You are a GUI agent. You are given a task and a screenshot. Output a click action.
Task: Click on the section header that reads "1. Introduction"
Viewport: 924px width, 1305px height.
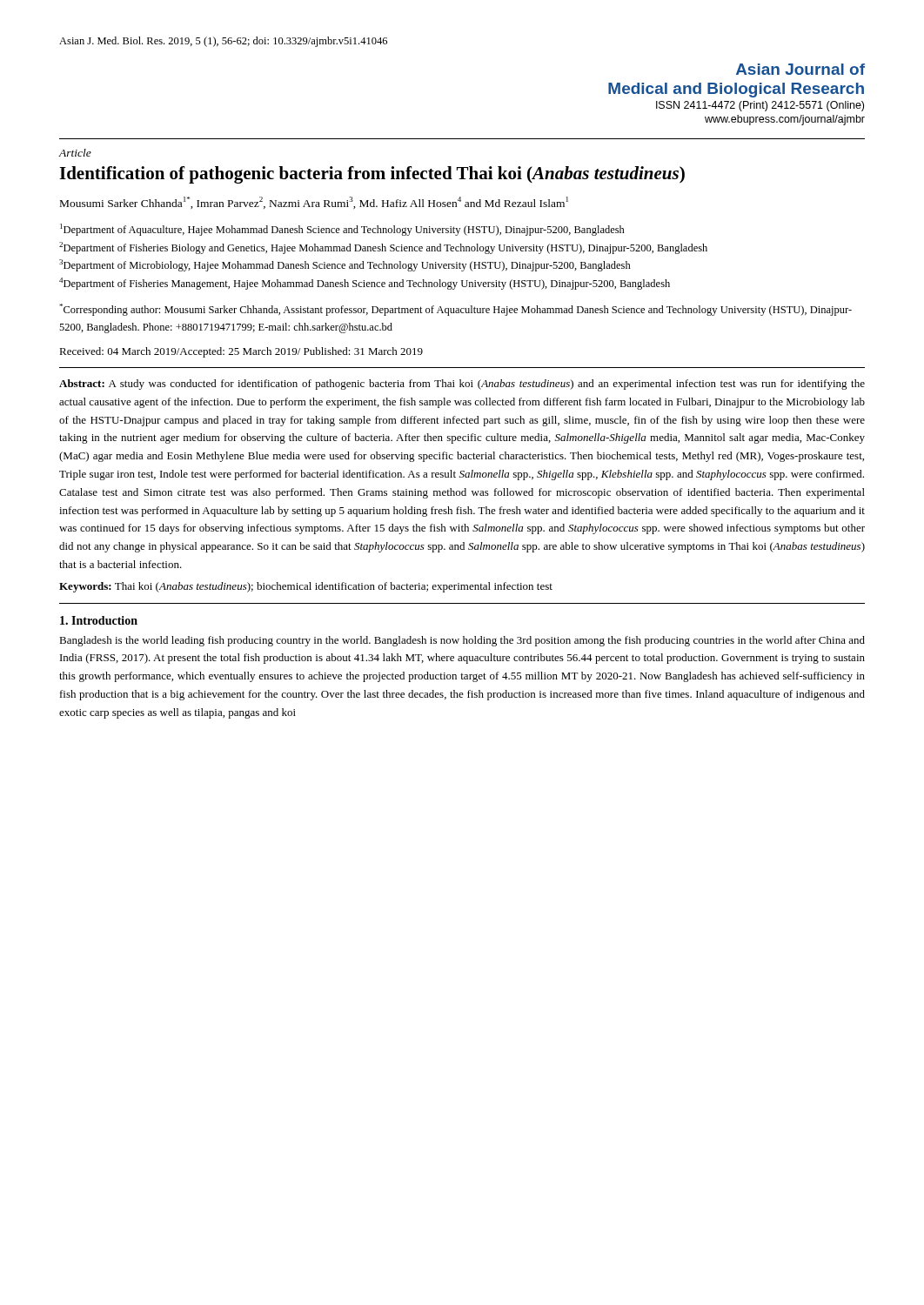click(x=98, y=620)
